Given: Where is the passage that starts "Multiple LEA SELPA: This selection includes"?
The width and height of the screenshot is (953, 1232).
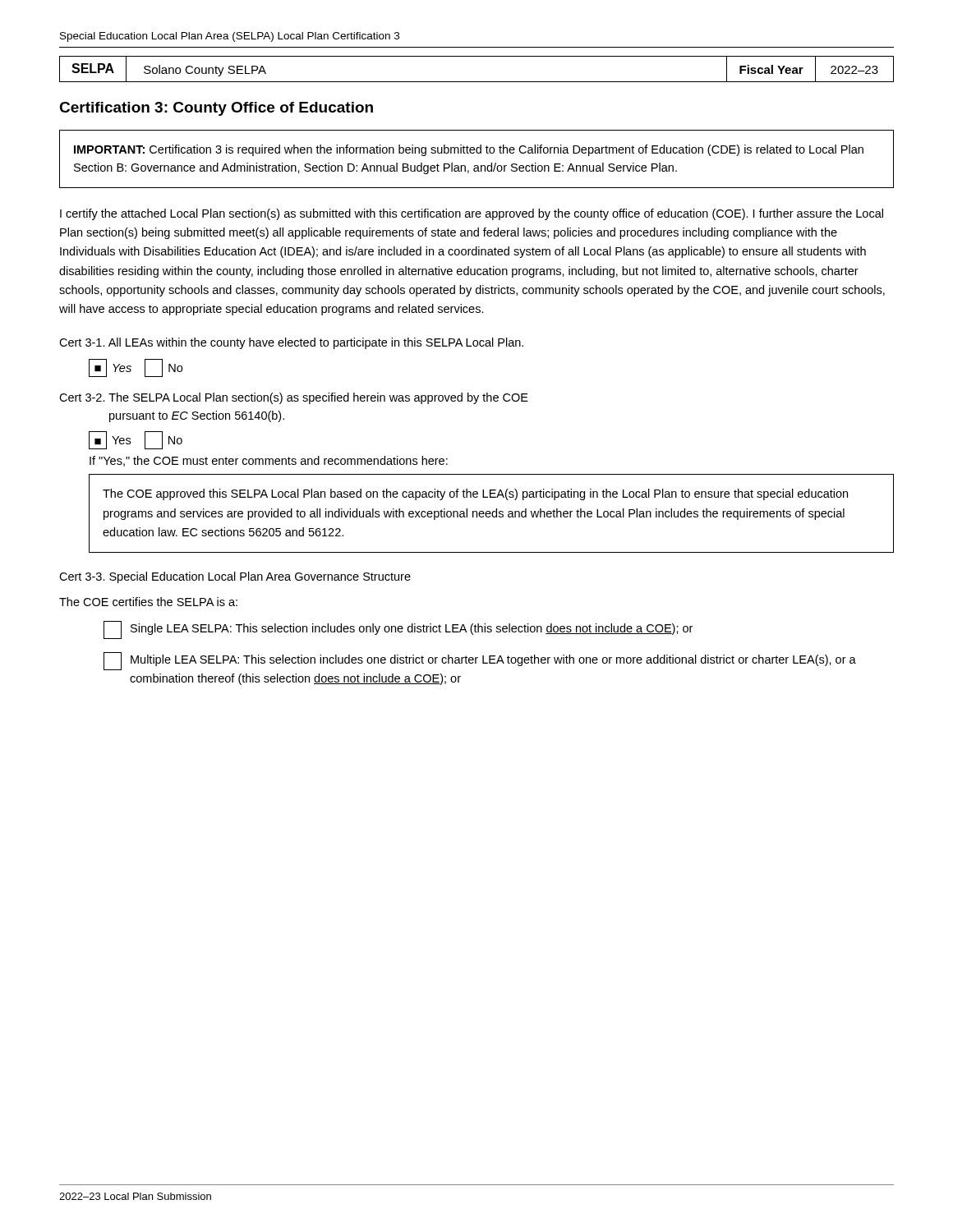Looking at the screenshot, I should click(499, 670).
